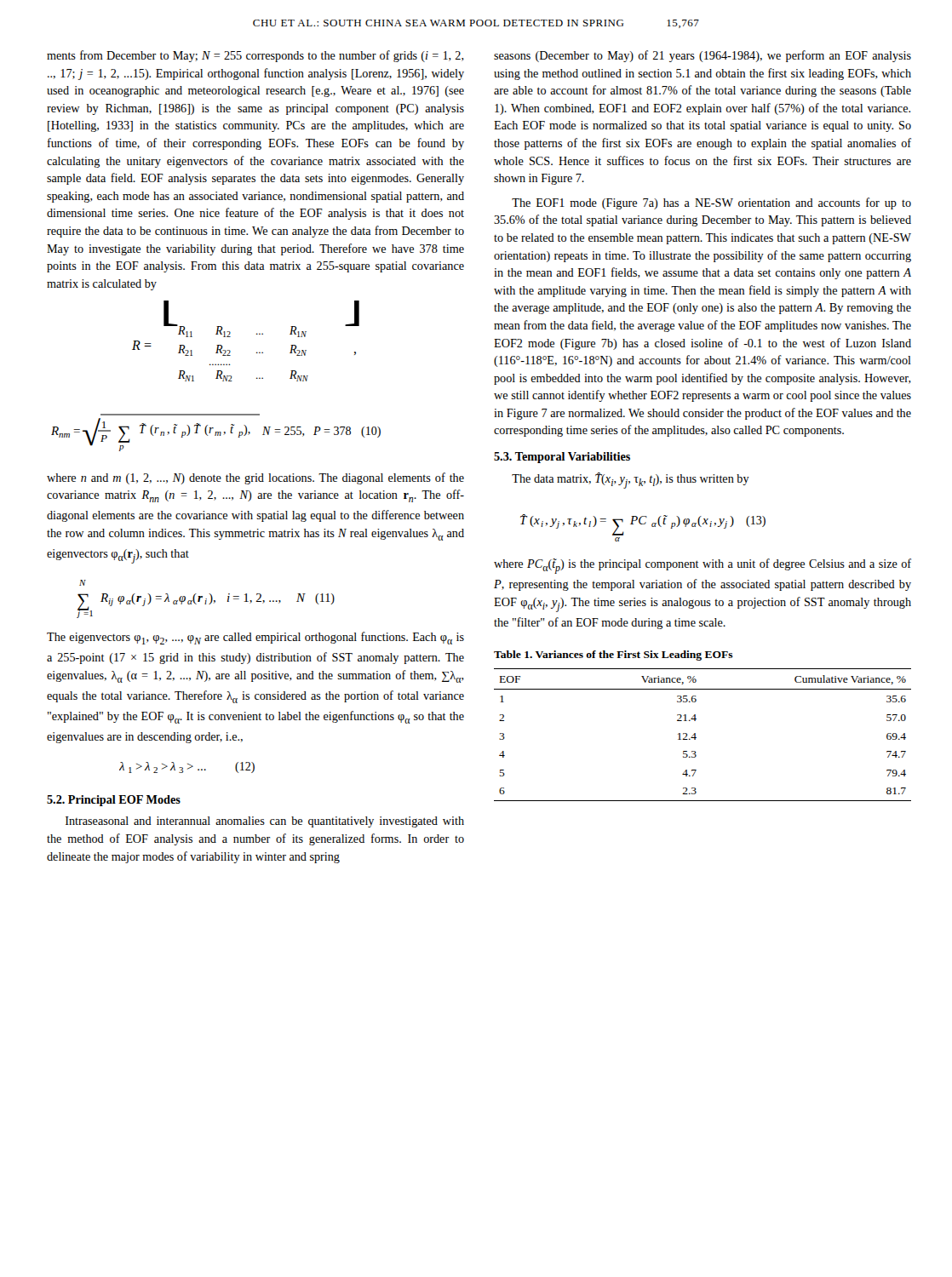The height and width of the screenshot is (1277, 952).
Task: Navigate to the text starting "where PCα(t̃p) is"
Action: pyautogui.click(x=703, y=593)
